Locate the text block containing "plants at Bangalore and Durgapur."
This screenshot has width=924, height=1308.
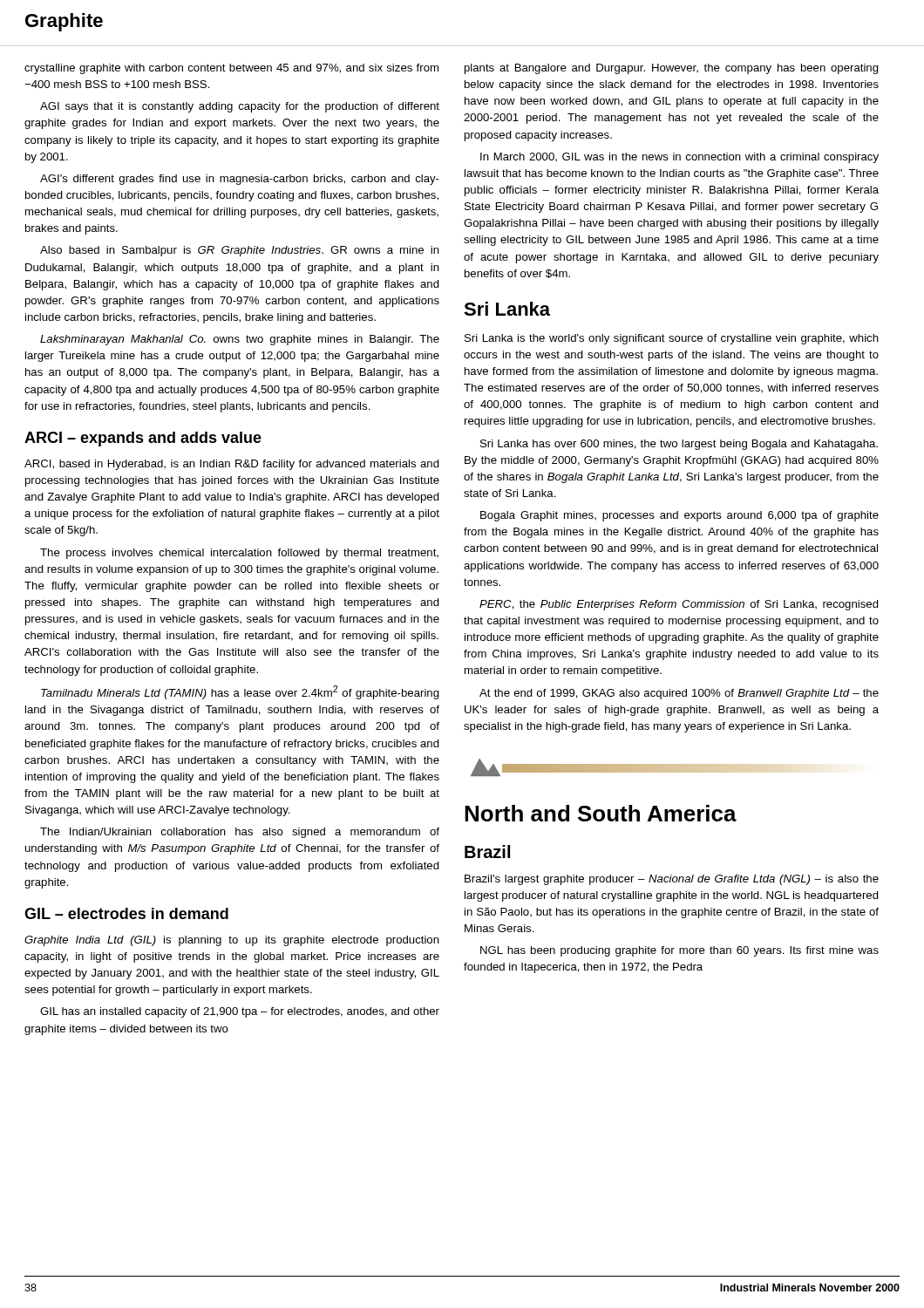tap(671, 170)
